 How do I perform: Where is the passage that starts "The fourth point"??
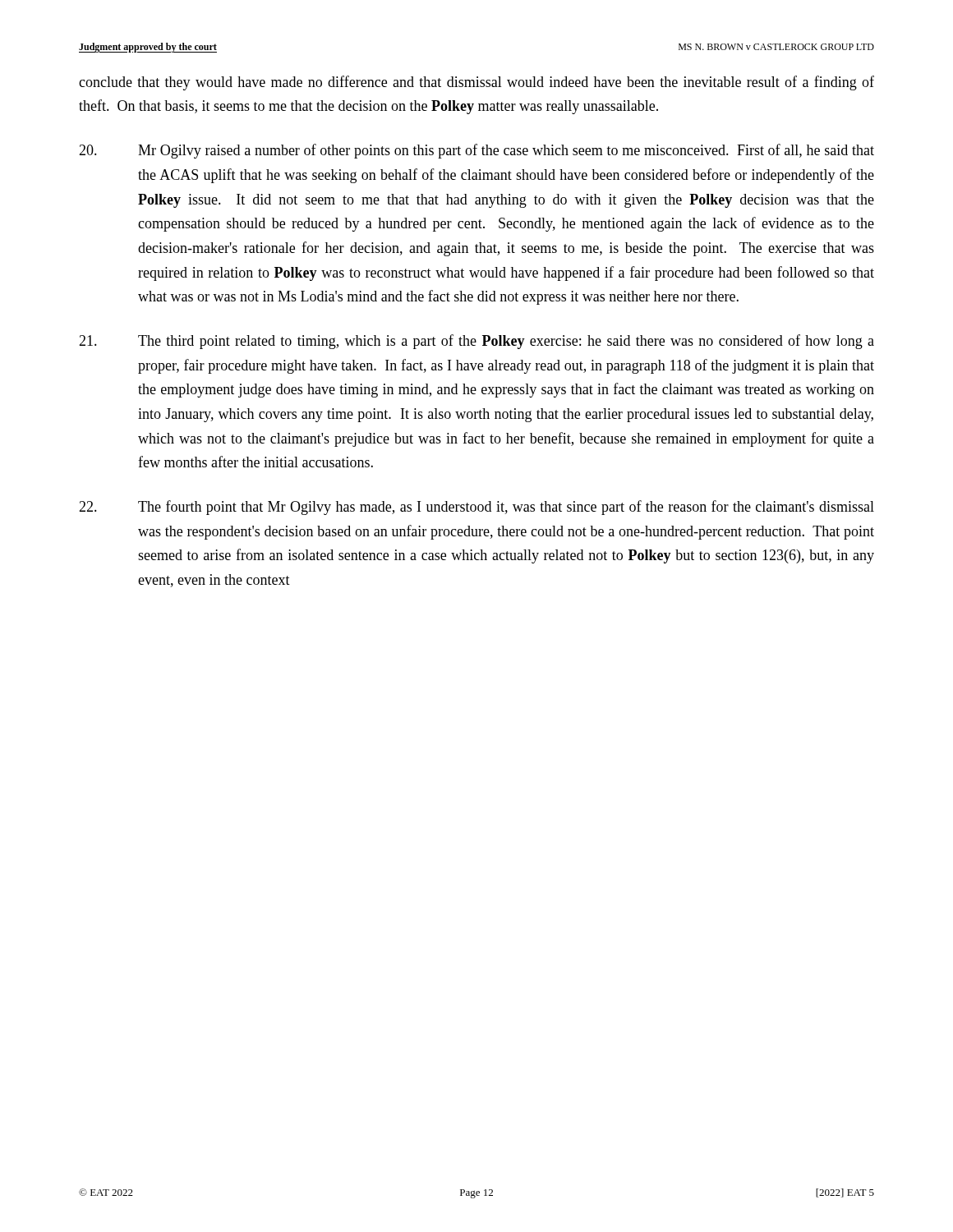476,544
